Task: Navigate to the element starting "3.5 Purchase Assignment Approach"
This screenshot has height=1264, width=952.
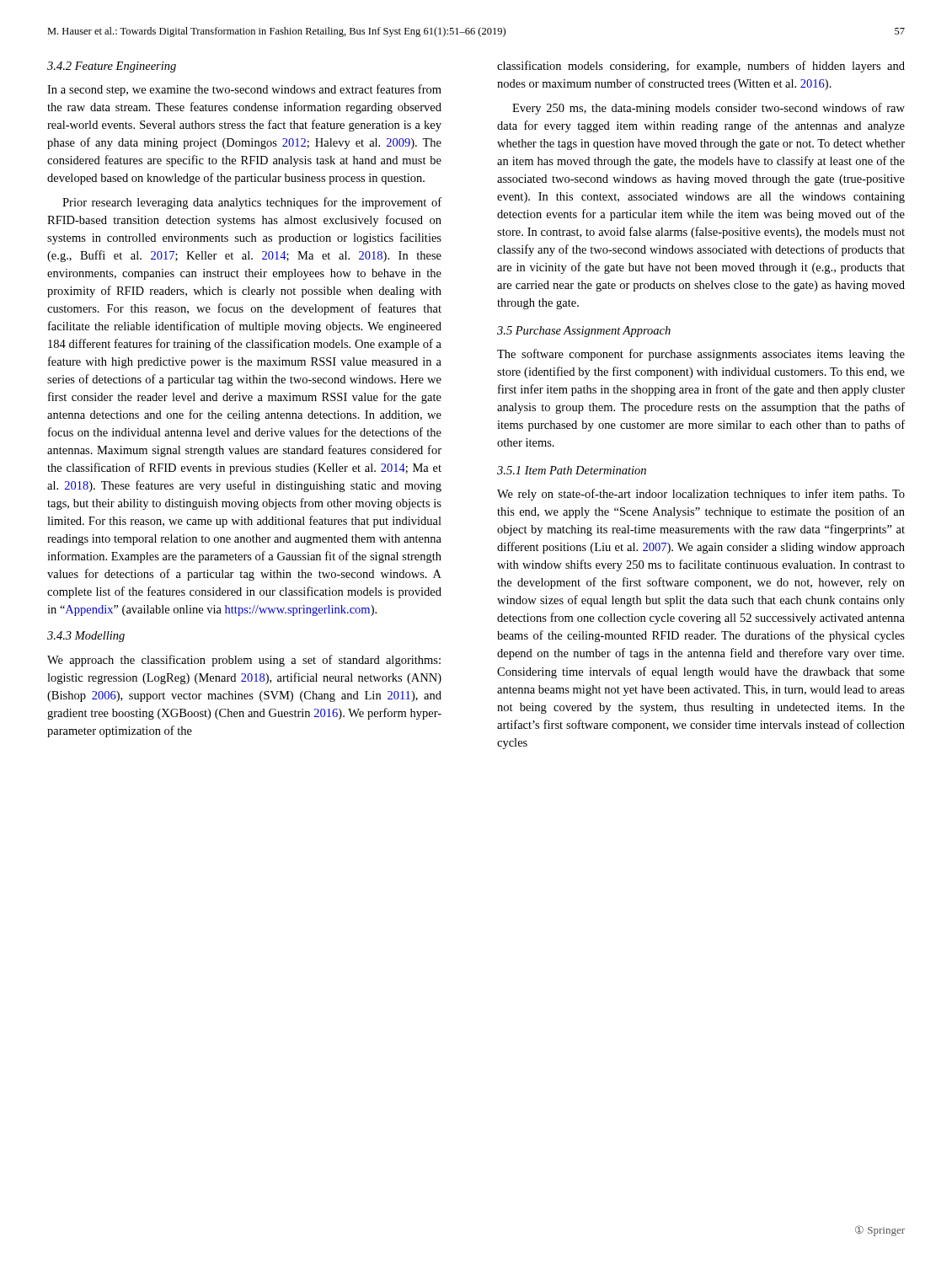Action: coord(584,332)
